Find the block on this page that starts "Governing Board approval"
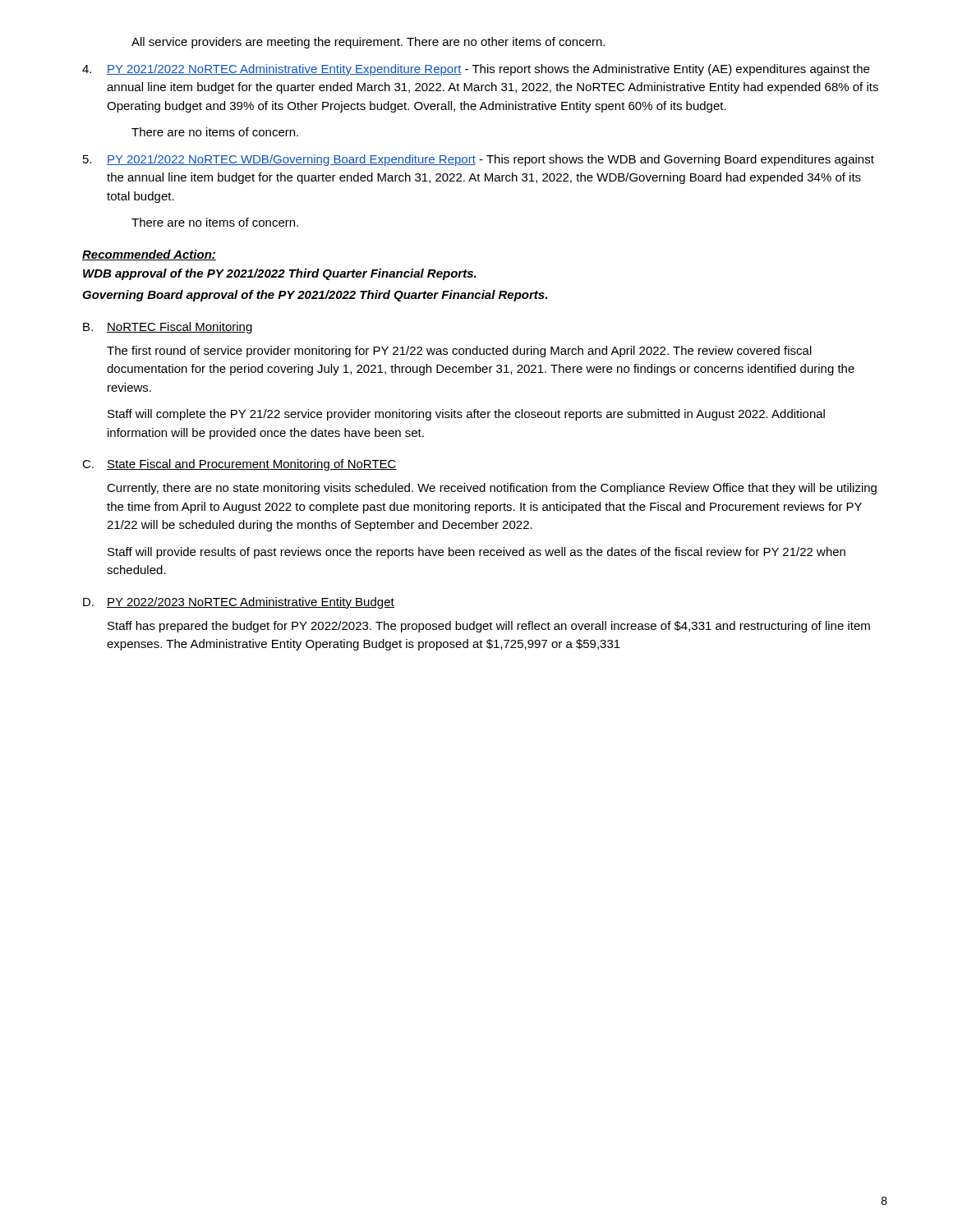The height and width of the screenshot is (1232, 953). (315, 294)
